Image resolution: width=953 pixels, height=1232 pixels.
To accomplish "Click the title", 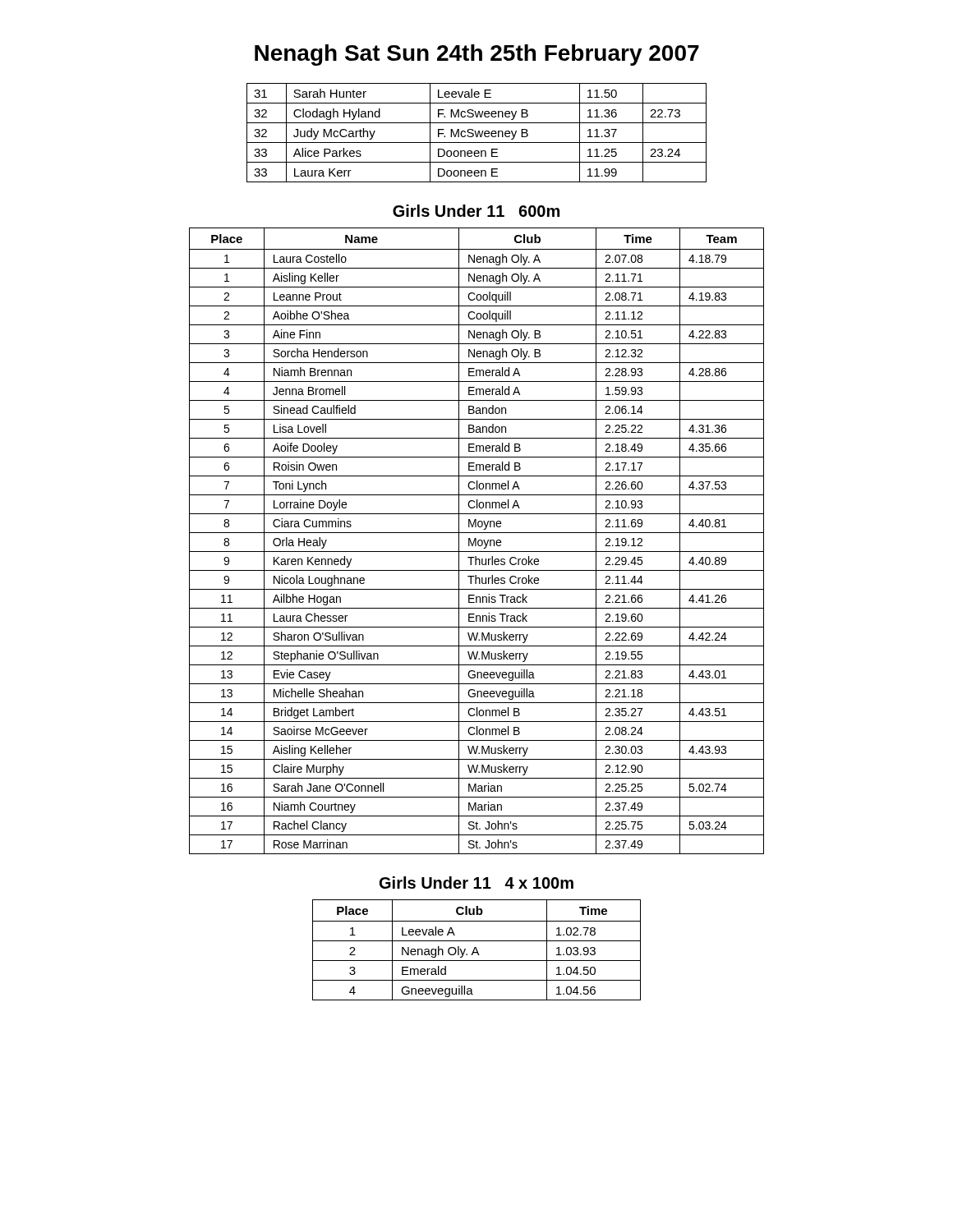I will 476,53.
